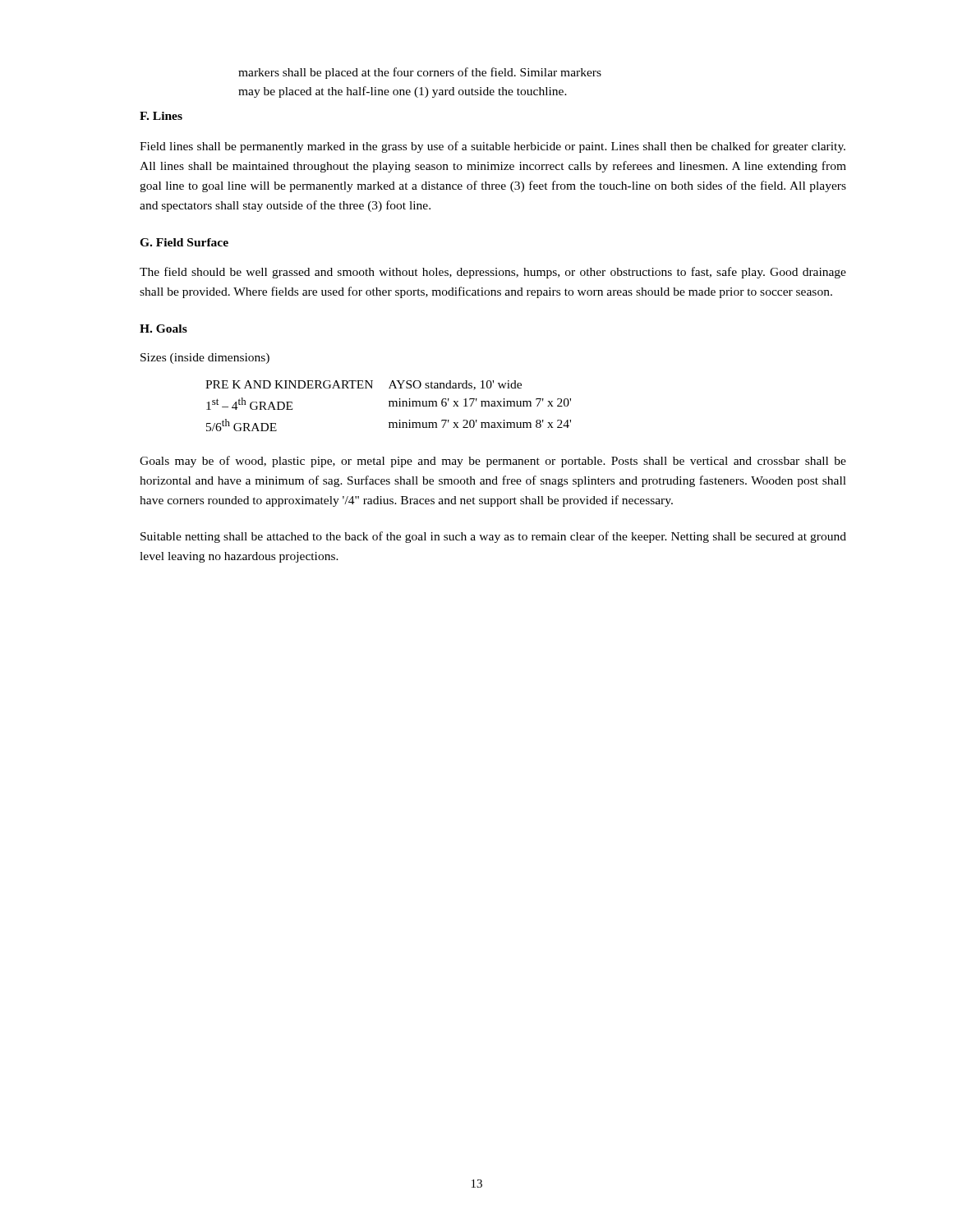Navigate to the element starting "H. Goals"

coord(163,328)
